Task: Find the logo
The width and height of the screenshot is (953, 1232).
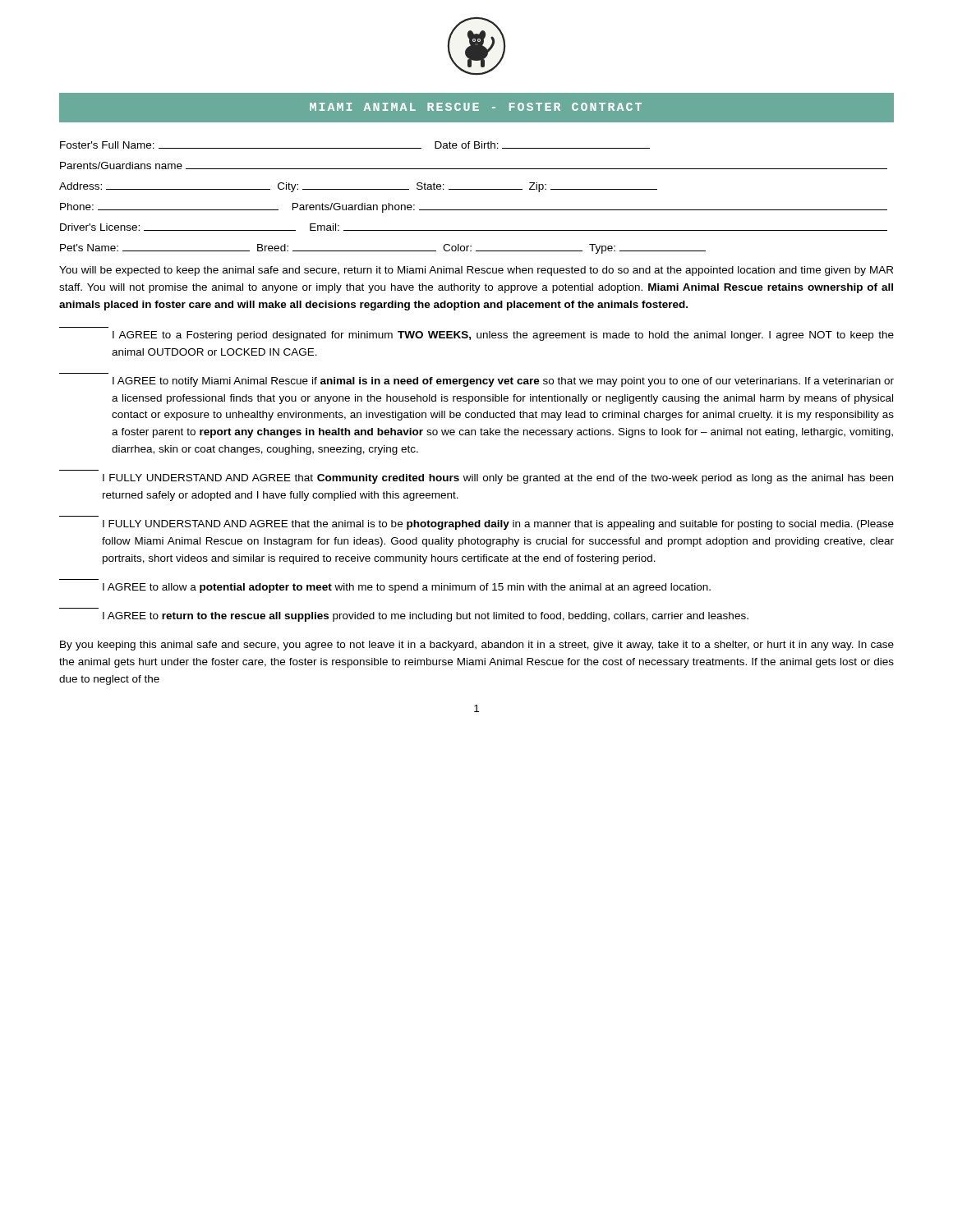Action: click(x=476, y=47)
